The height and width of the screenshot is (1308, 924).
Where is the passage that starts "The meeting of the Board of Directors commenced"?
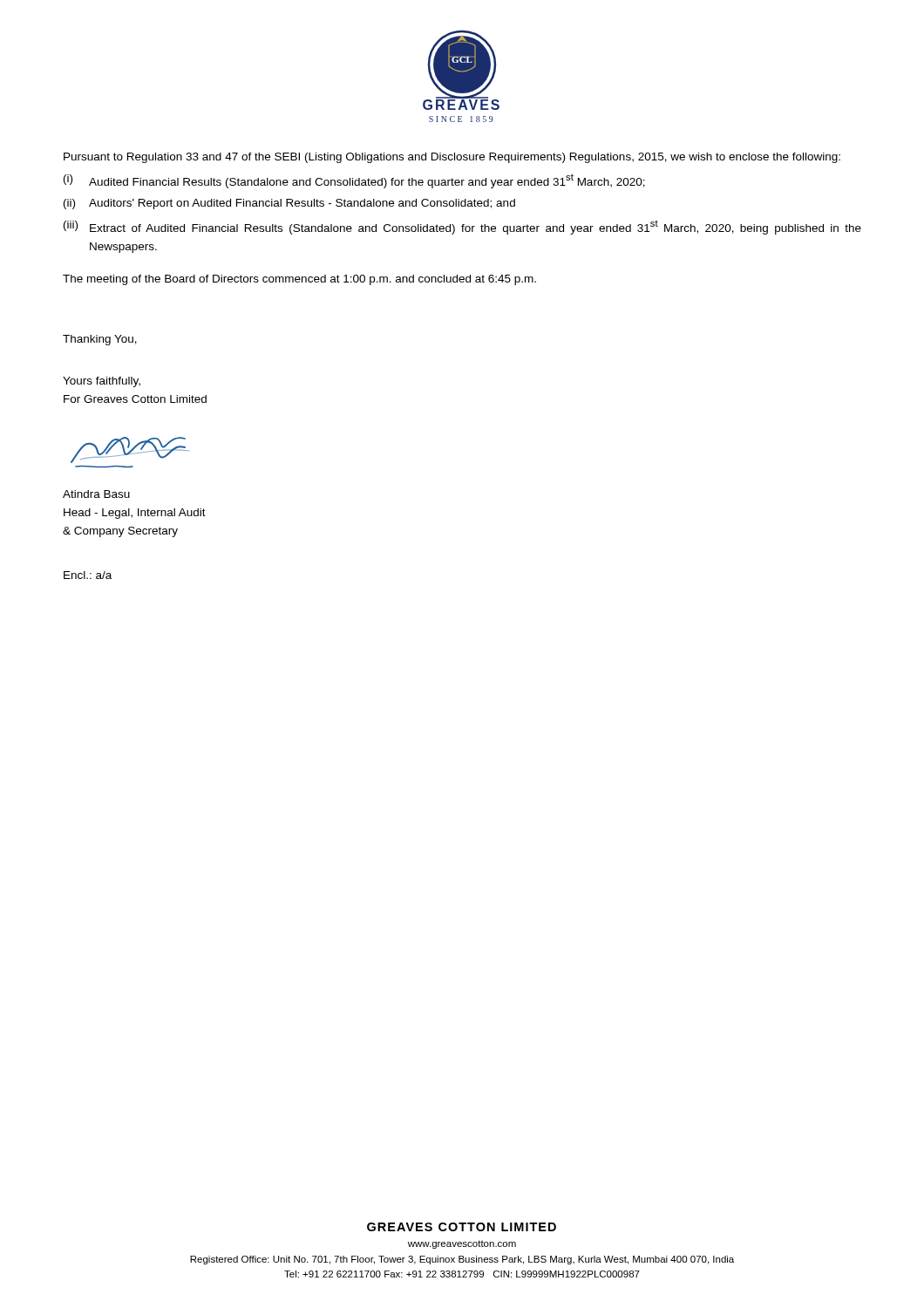tap(300, 278)
